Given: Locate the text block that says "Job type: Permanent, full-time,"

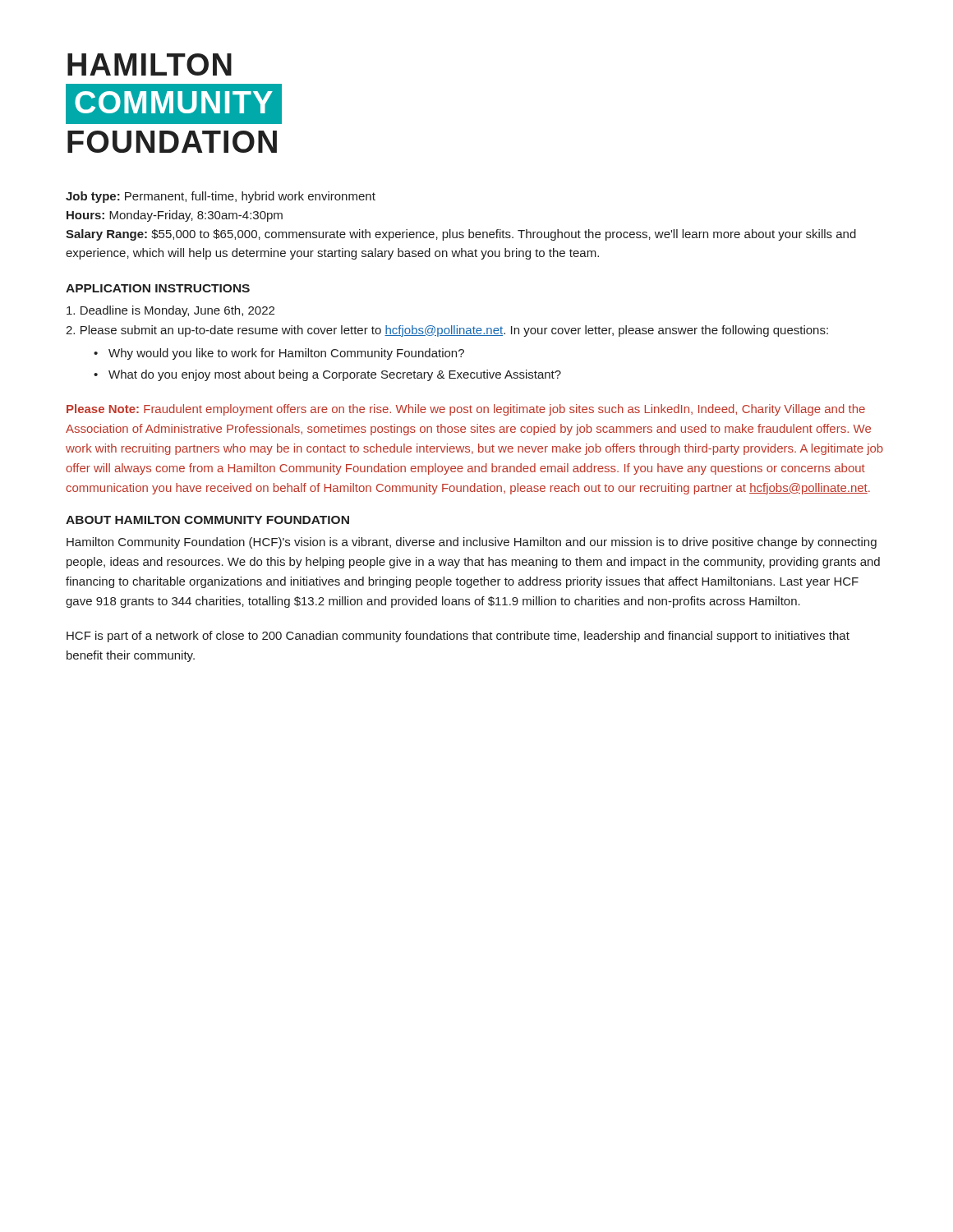Looking at the screenshot, I should [x=461, y=224].
